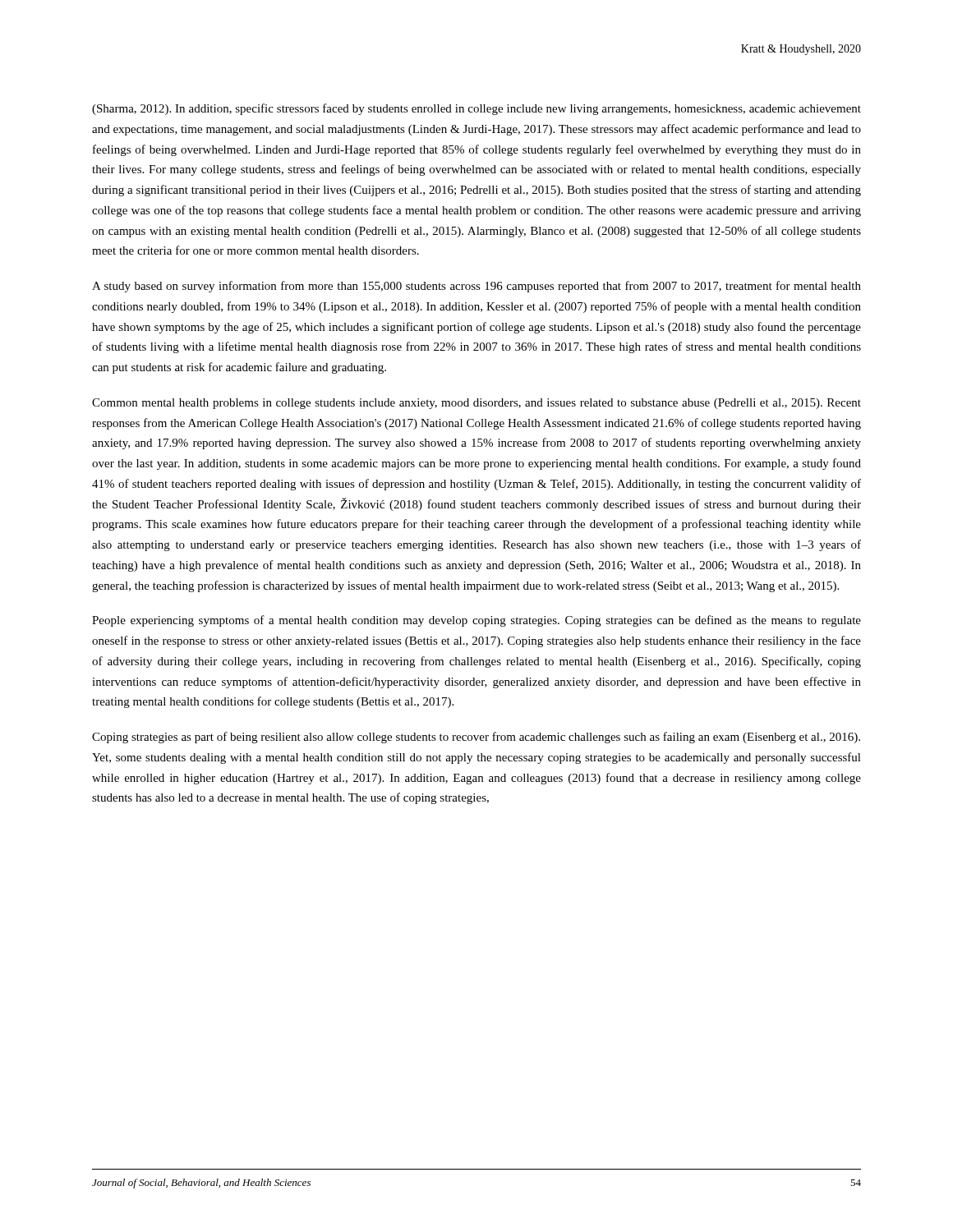Screen dimensions: 1232x953
Task: Locate the text block with the text "A study based on survey information from"
Action: tap(476, 326)
